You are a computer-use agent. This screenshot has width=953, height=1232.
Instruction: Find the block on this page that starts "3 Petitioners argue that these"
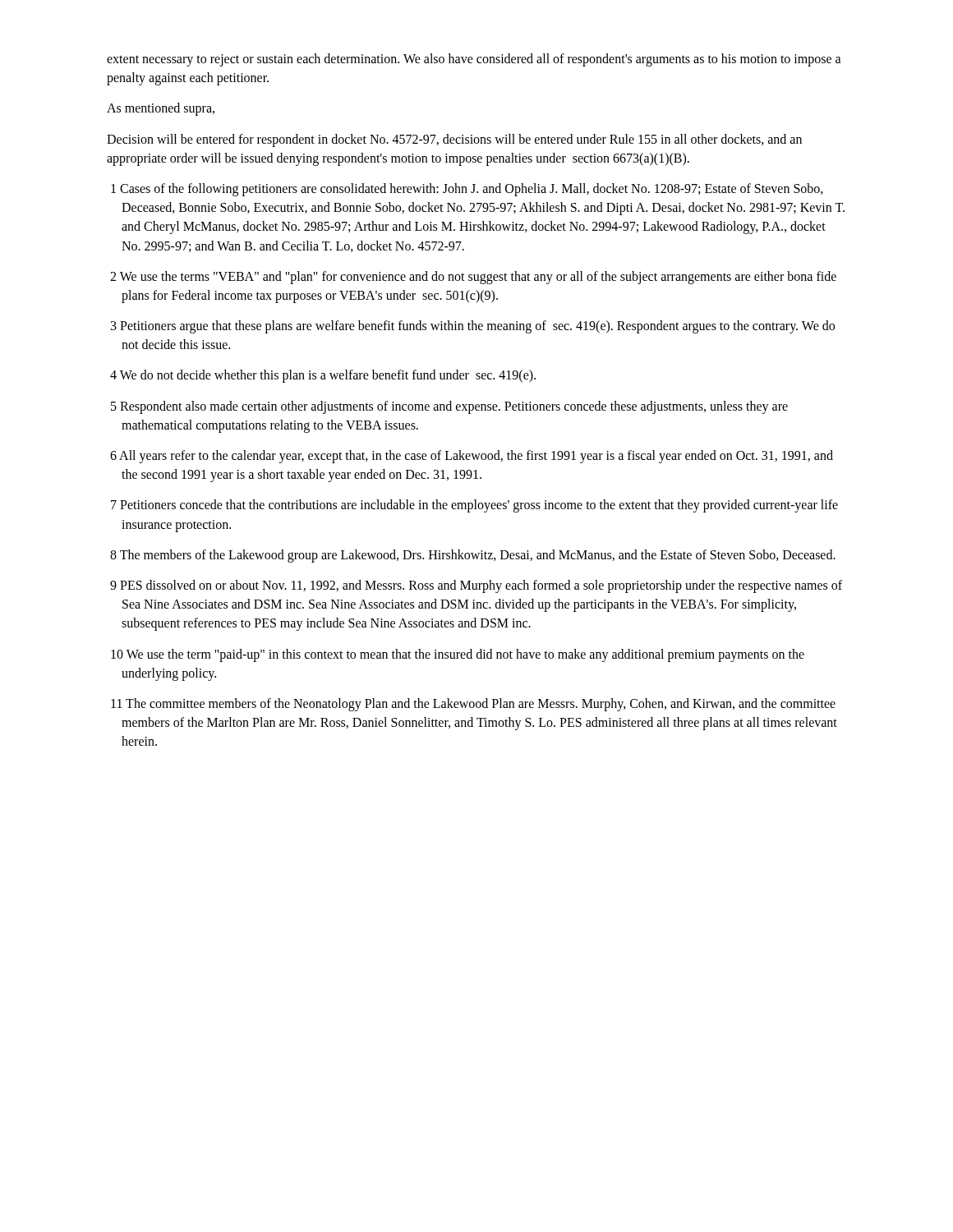click(471, 335)
